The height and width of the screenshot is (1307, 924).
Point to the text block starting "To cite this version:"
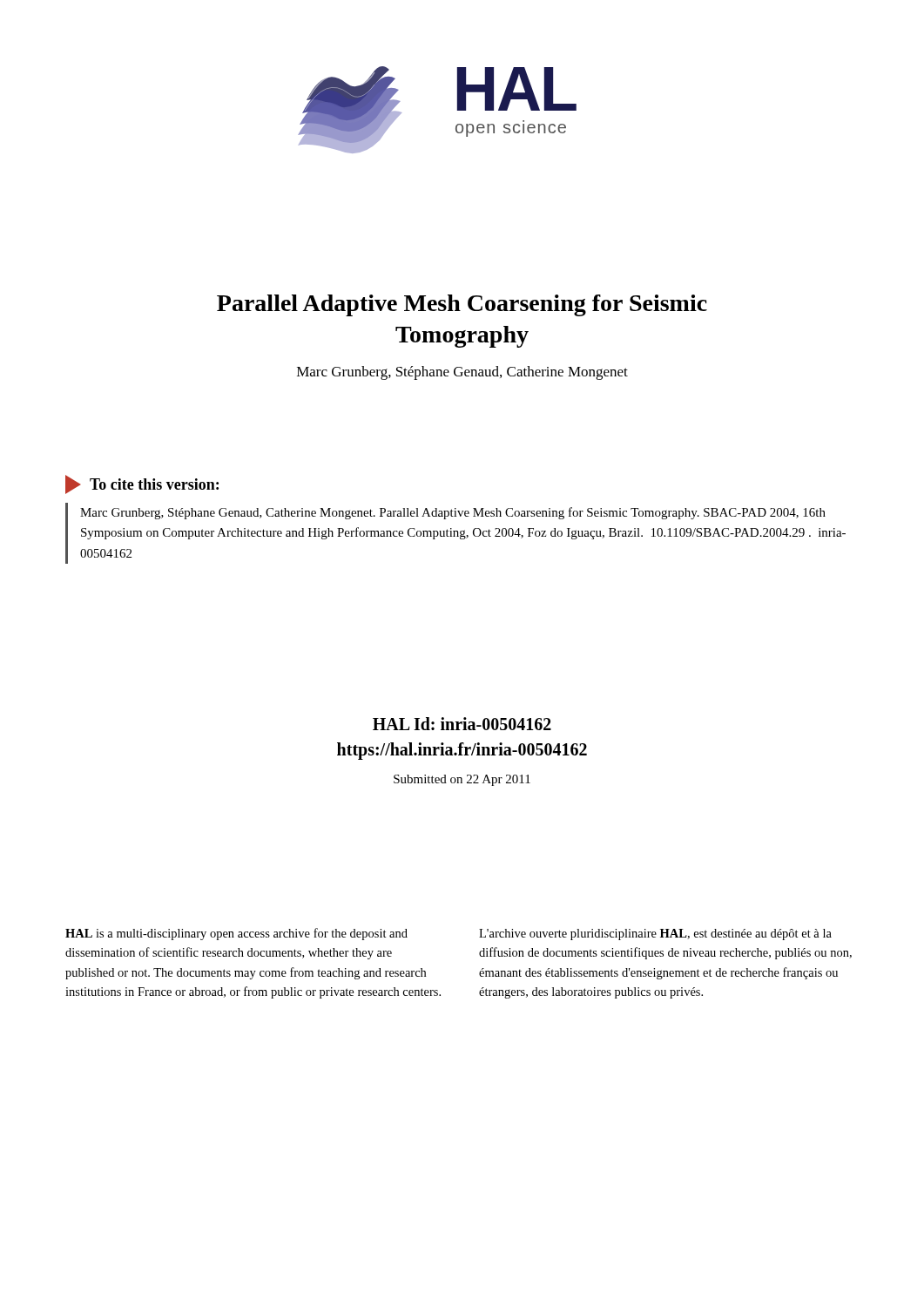pyautogui.click(x=143, y=484)
